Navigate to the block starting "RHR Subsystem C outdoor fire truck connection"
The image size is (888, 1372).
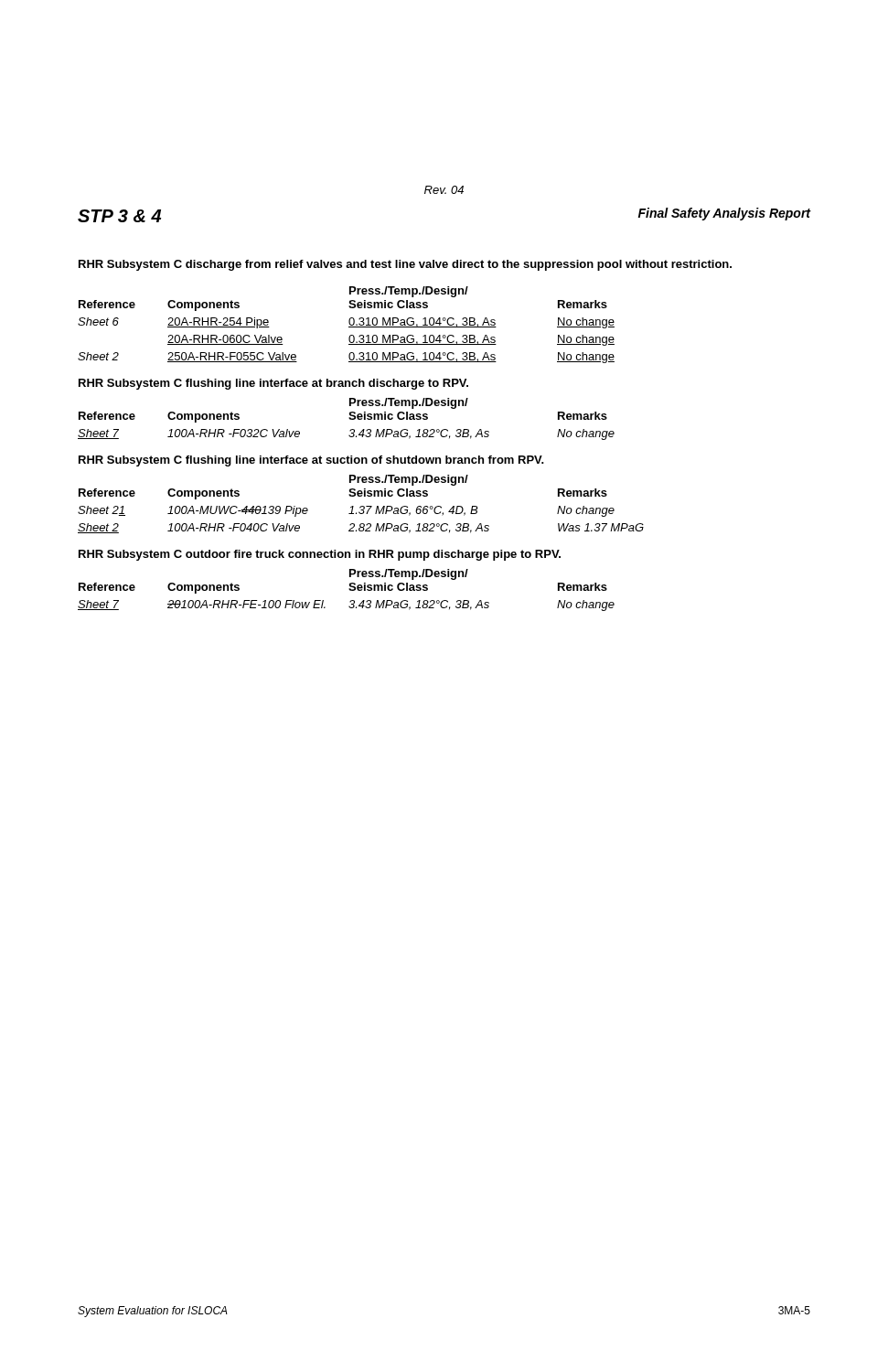(x=320, y=554)
